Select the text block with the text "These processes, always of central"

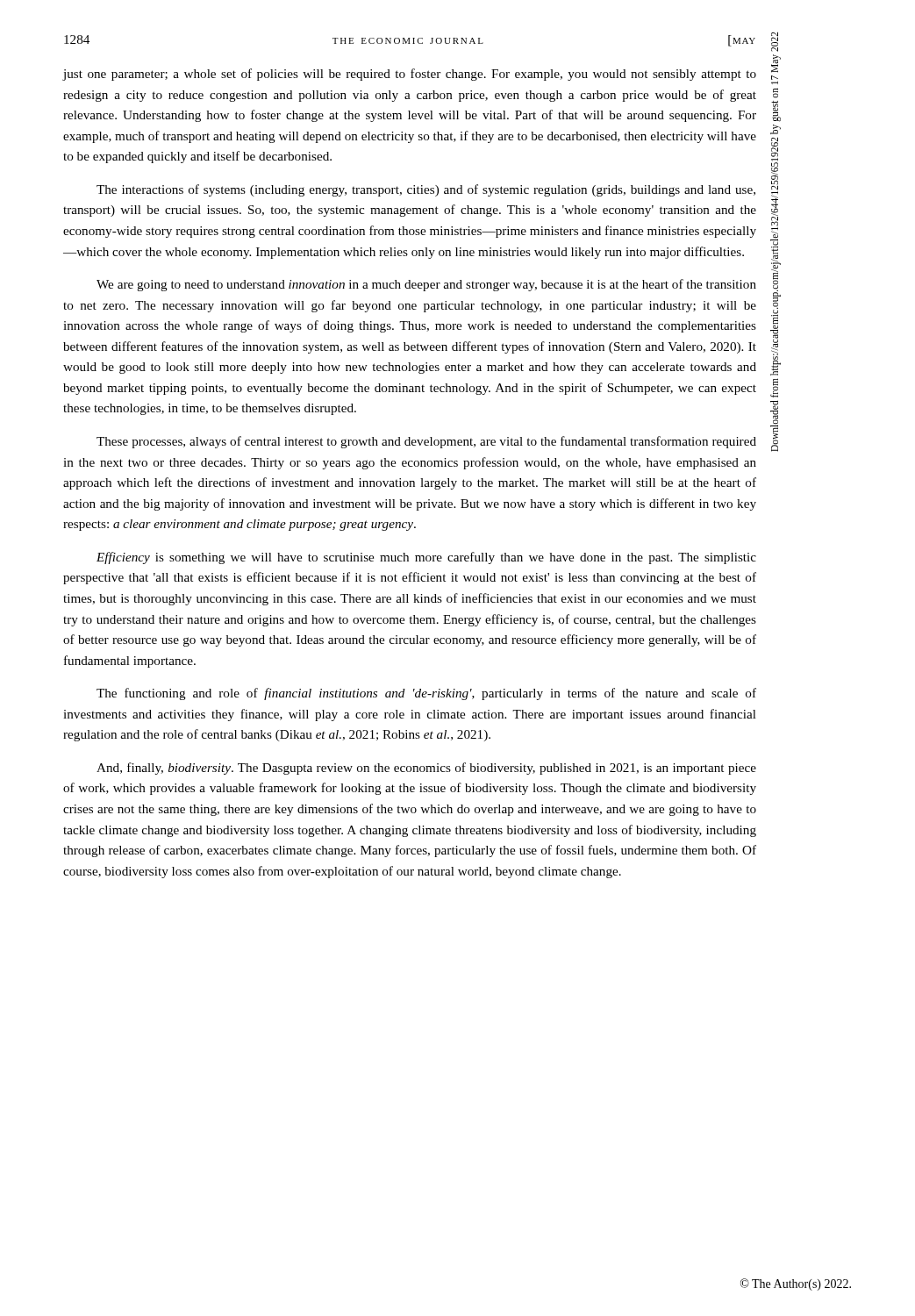410,482
